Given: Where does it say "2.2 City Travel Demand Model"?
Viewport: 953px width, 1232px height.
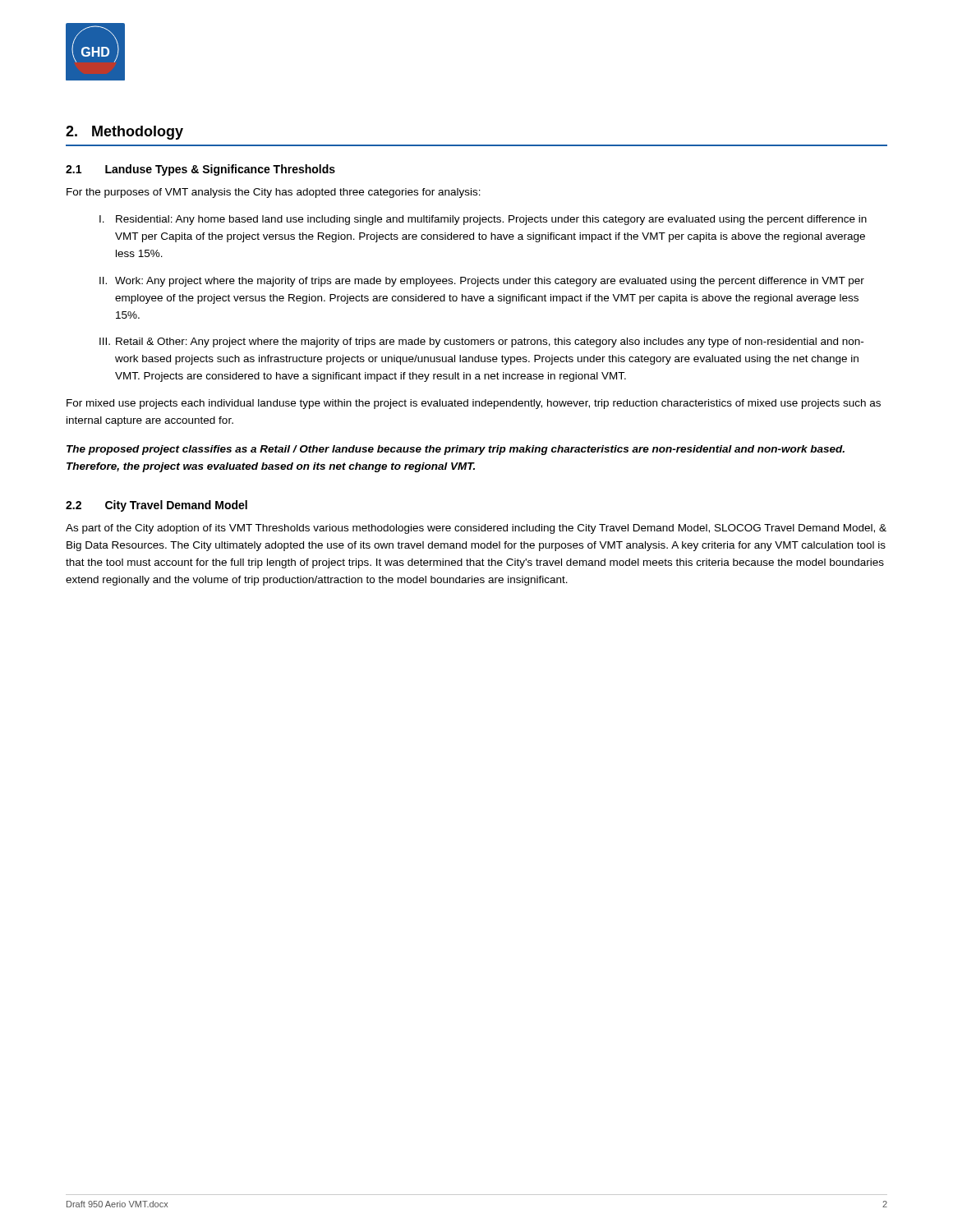Looking at the screenshot, I should click(x=157, y=505).
